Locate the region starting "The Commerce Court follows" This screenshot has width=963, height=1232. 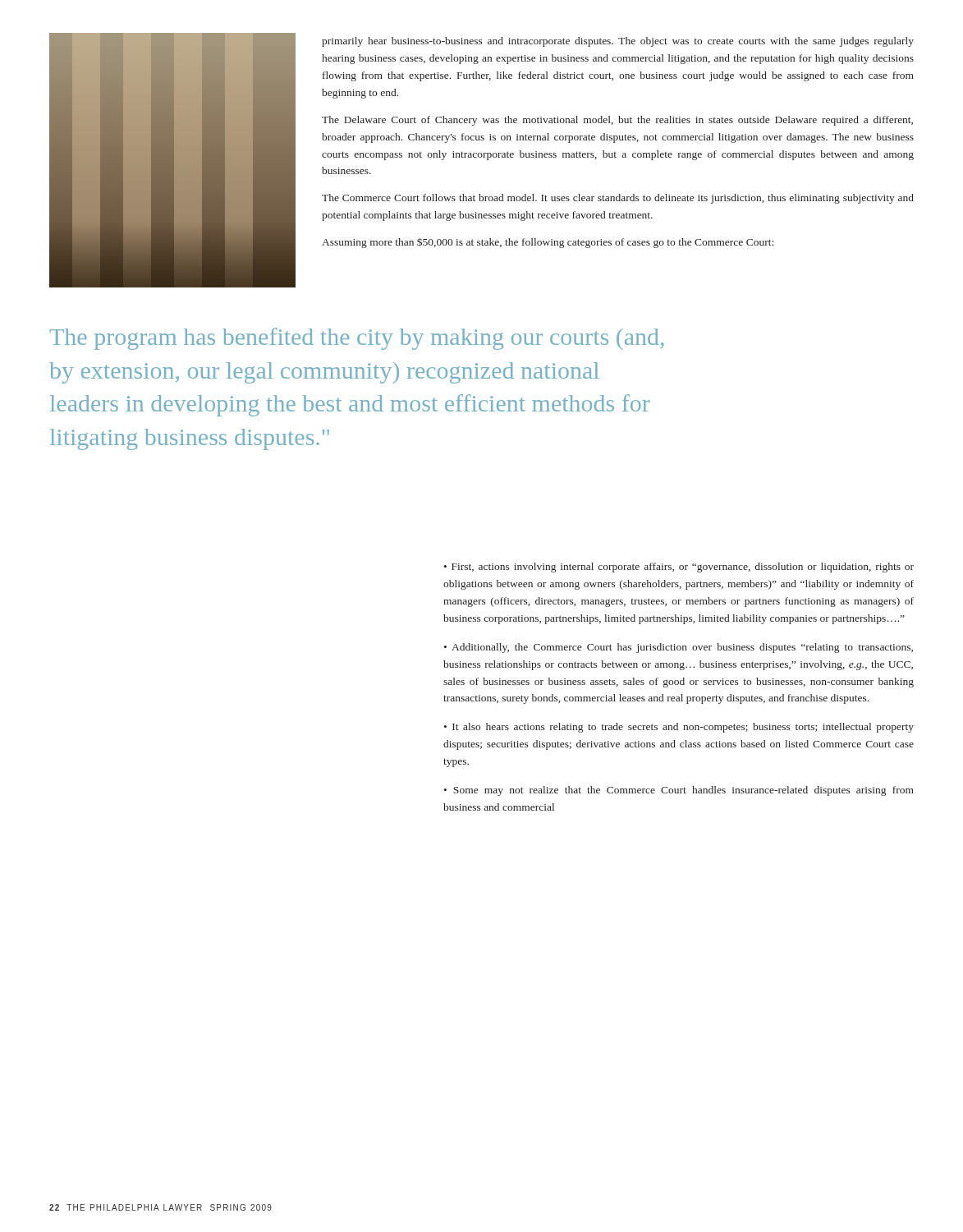tap(618, 207)
